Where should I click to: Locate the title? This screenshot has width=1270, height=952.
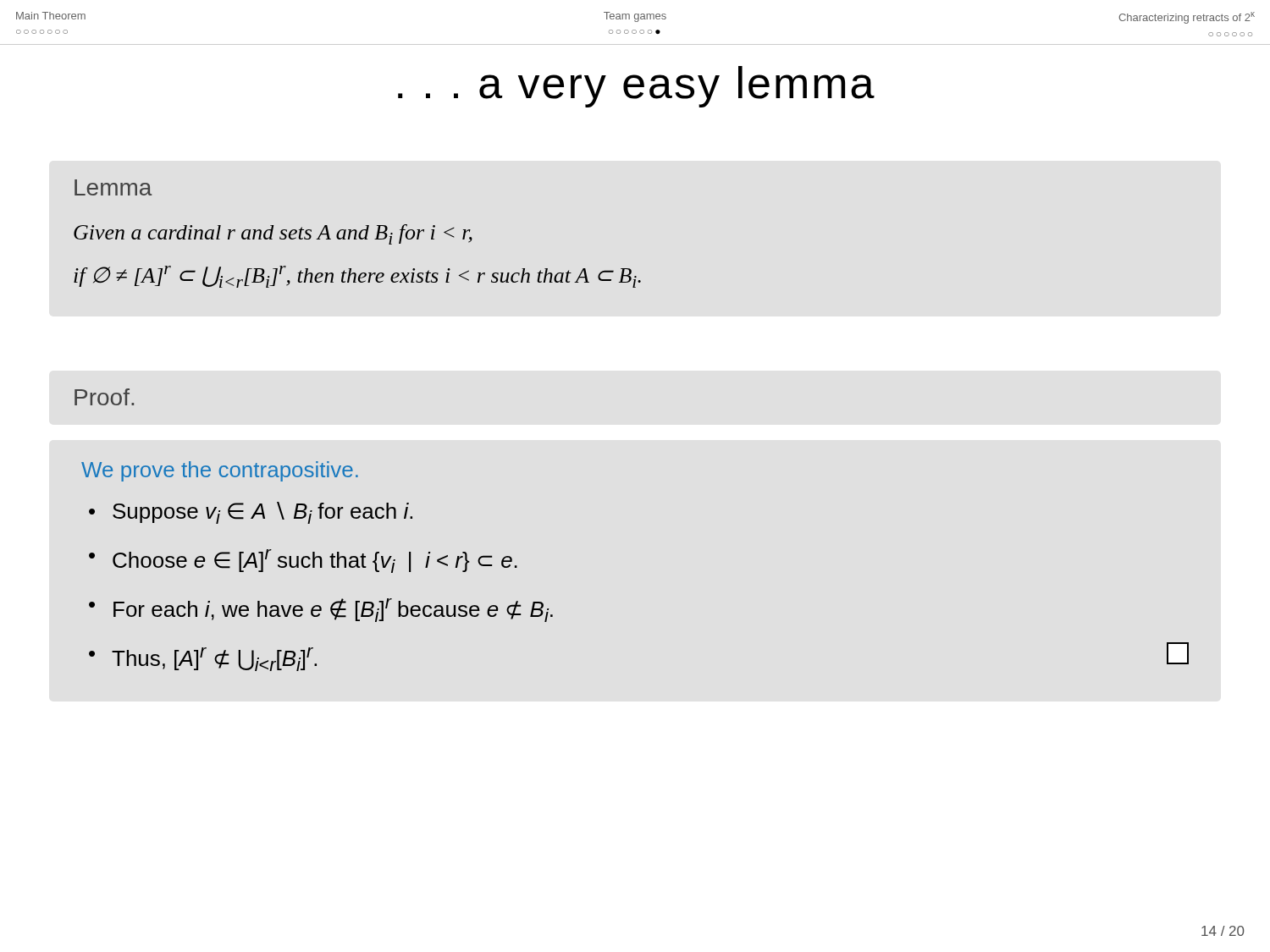point(635,83)
